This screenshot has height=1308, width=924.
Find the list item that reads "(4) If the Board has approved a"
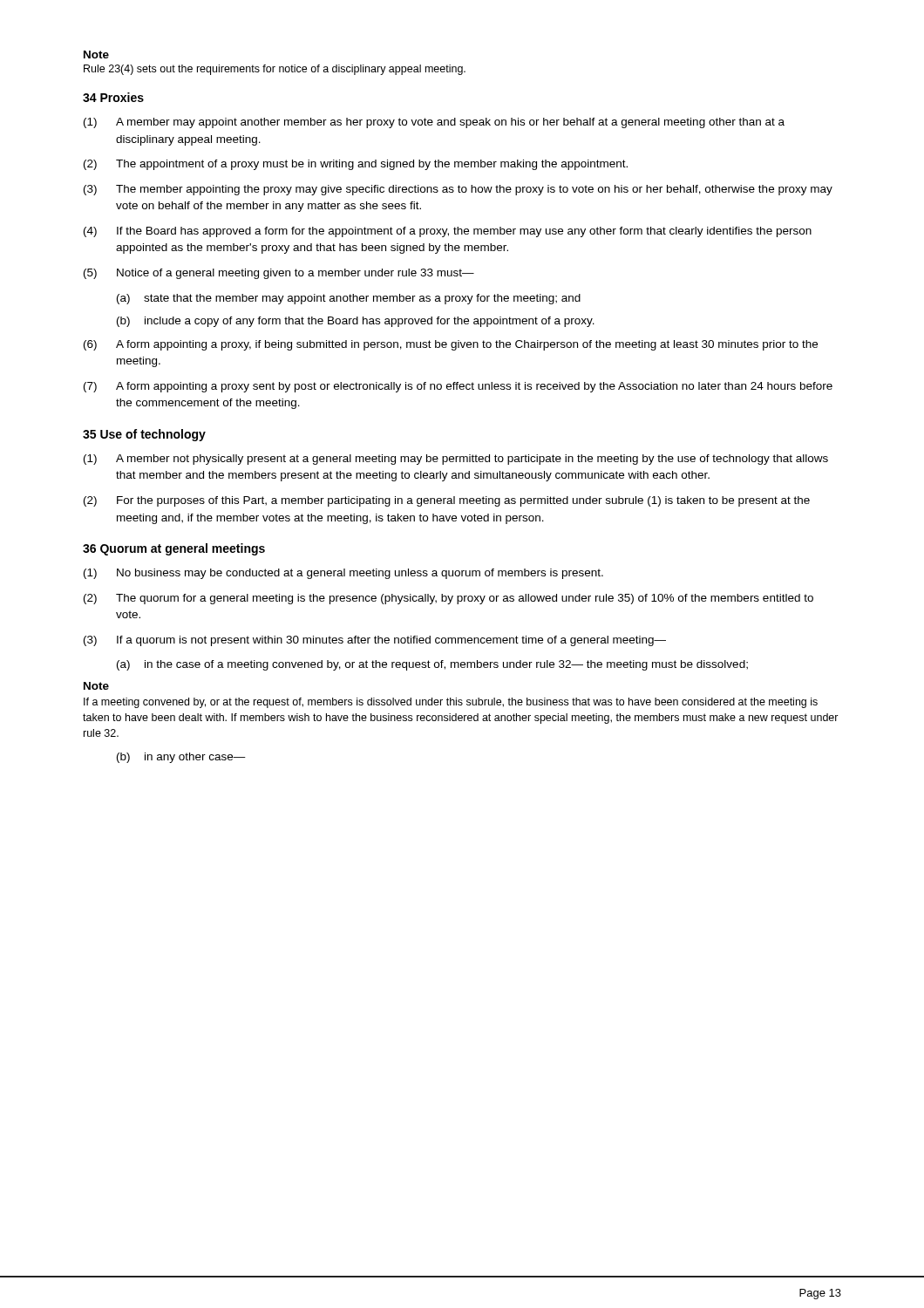462,239
